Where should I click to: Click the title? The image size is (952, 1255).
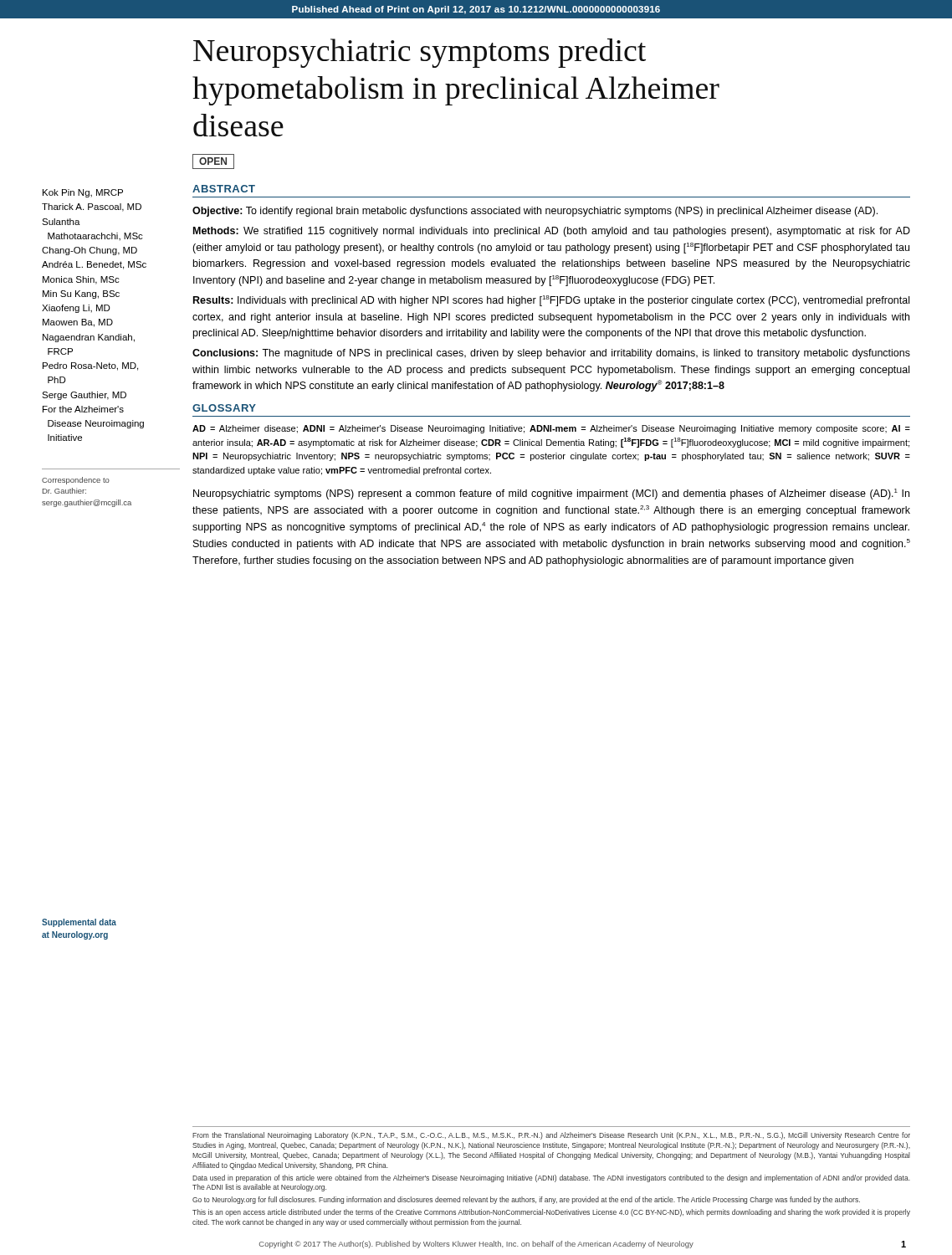point(456,88)
